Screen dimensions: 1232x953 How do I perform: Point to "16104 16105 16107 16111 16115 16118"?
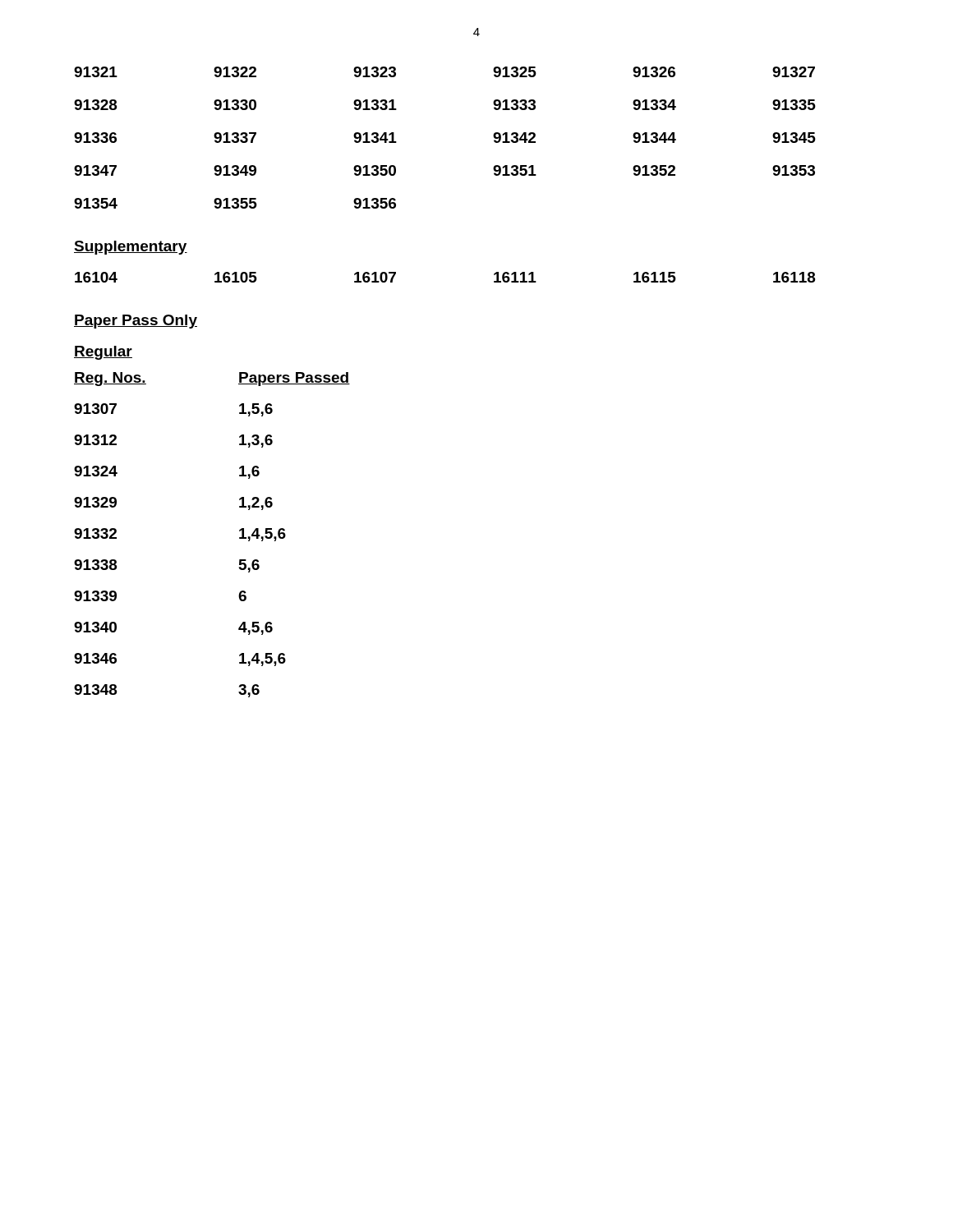[x=106, y=277]
